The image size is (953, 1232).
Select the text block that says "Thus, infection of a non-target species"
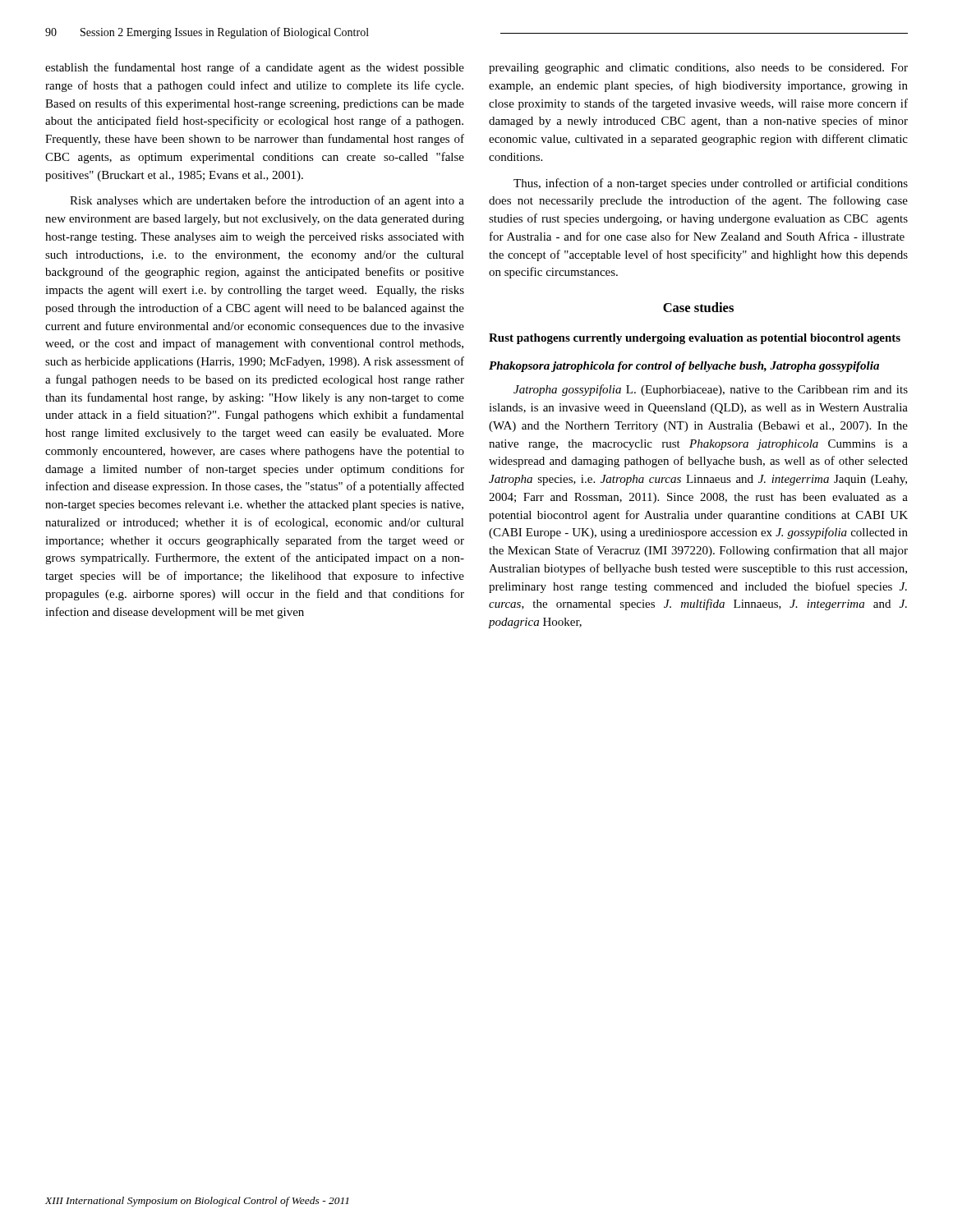tap(698, 228)
